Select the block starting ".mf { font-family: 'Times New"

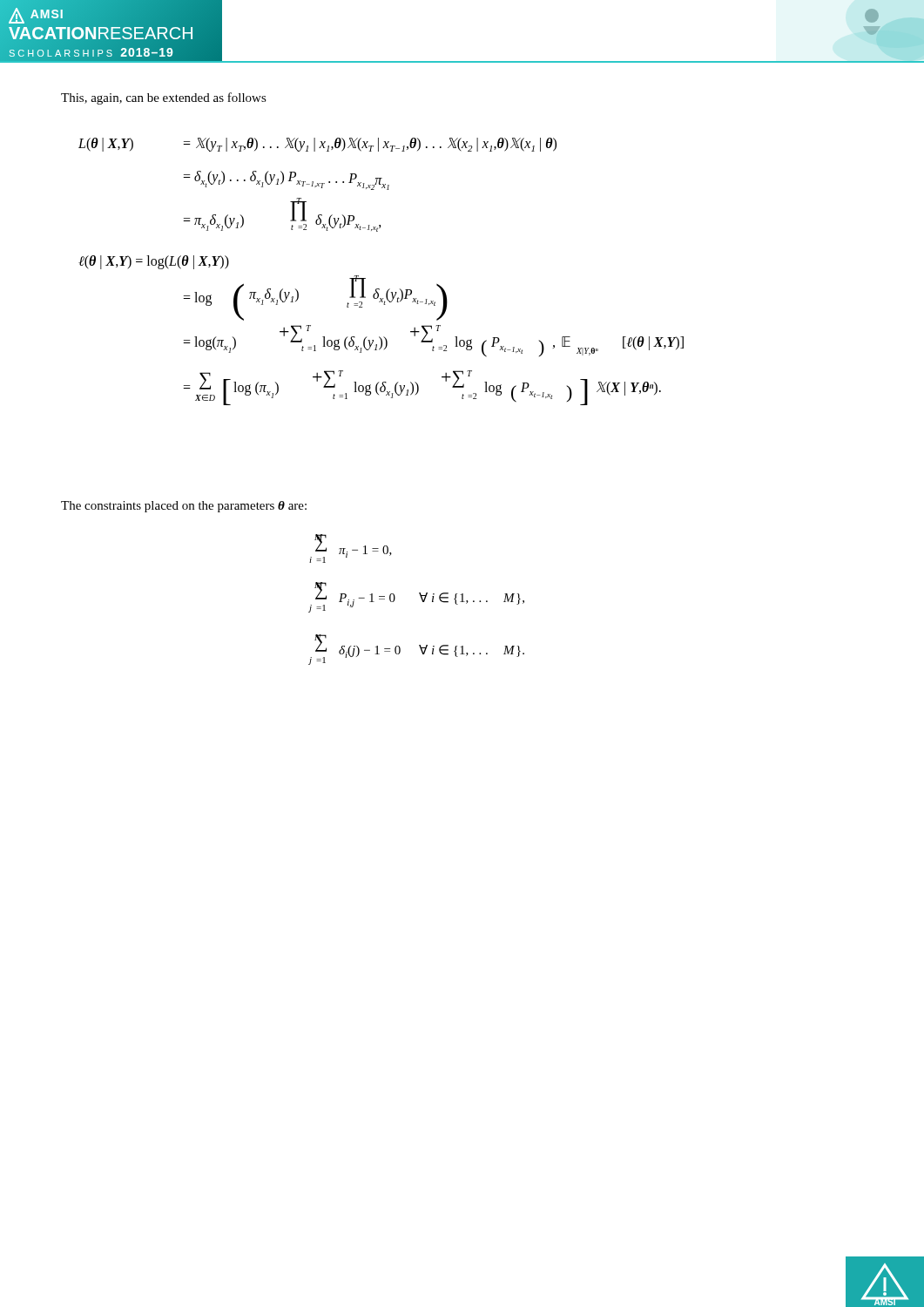(x=317, y=145)
